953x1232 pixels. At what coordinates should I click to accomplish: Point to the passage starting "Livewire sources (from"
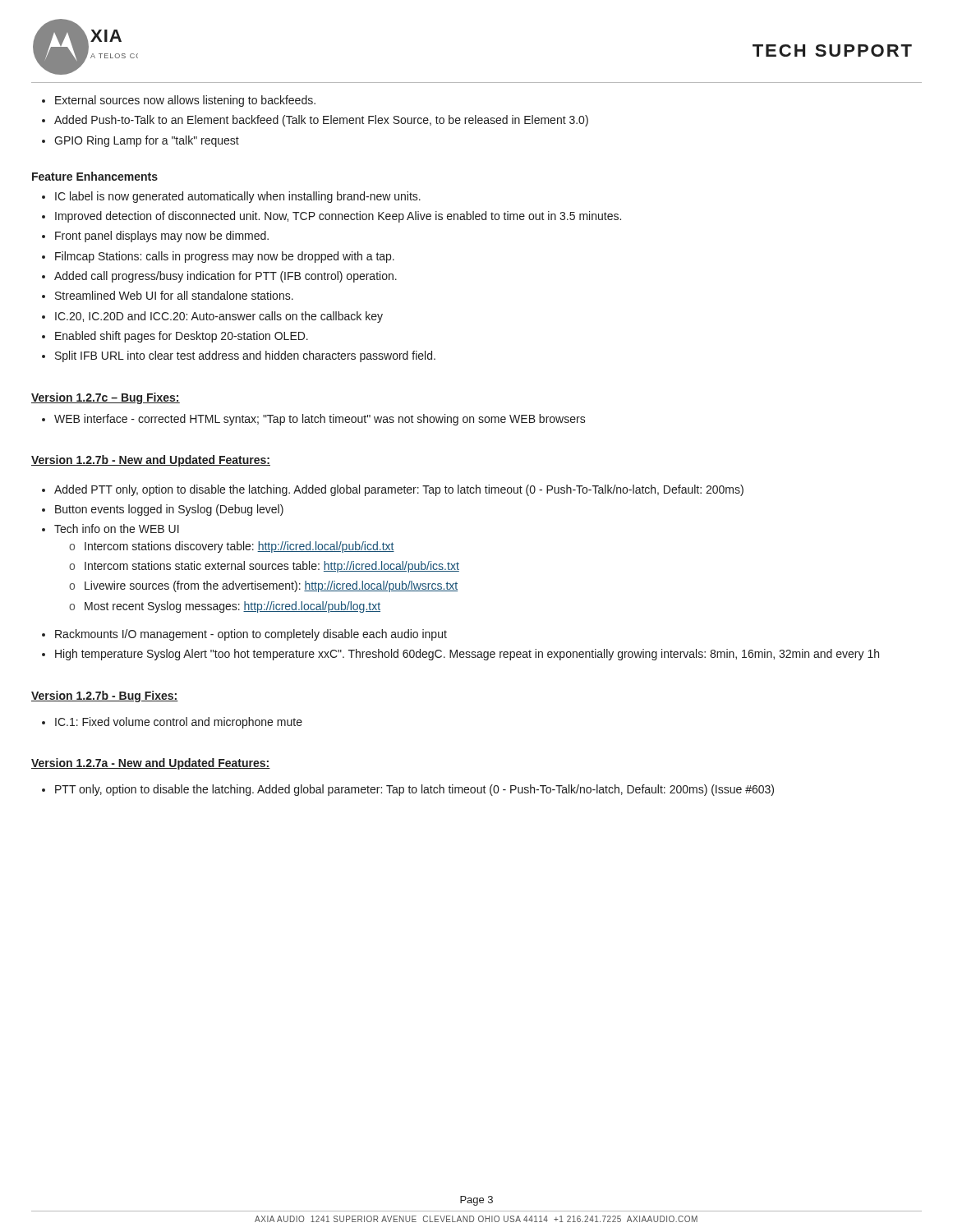click(x=271, y=586)
